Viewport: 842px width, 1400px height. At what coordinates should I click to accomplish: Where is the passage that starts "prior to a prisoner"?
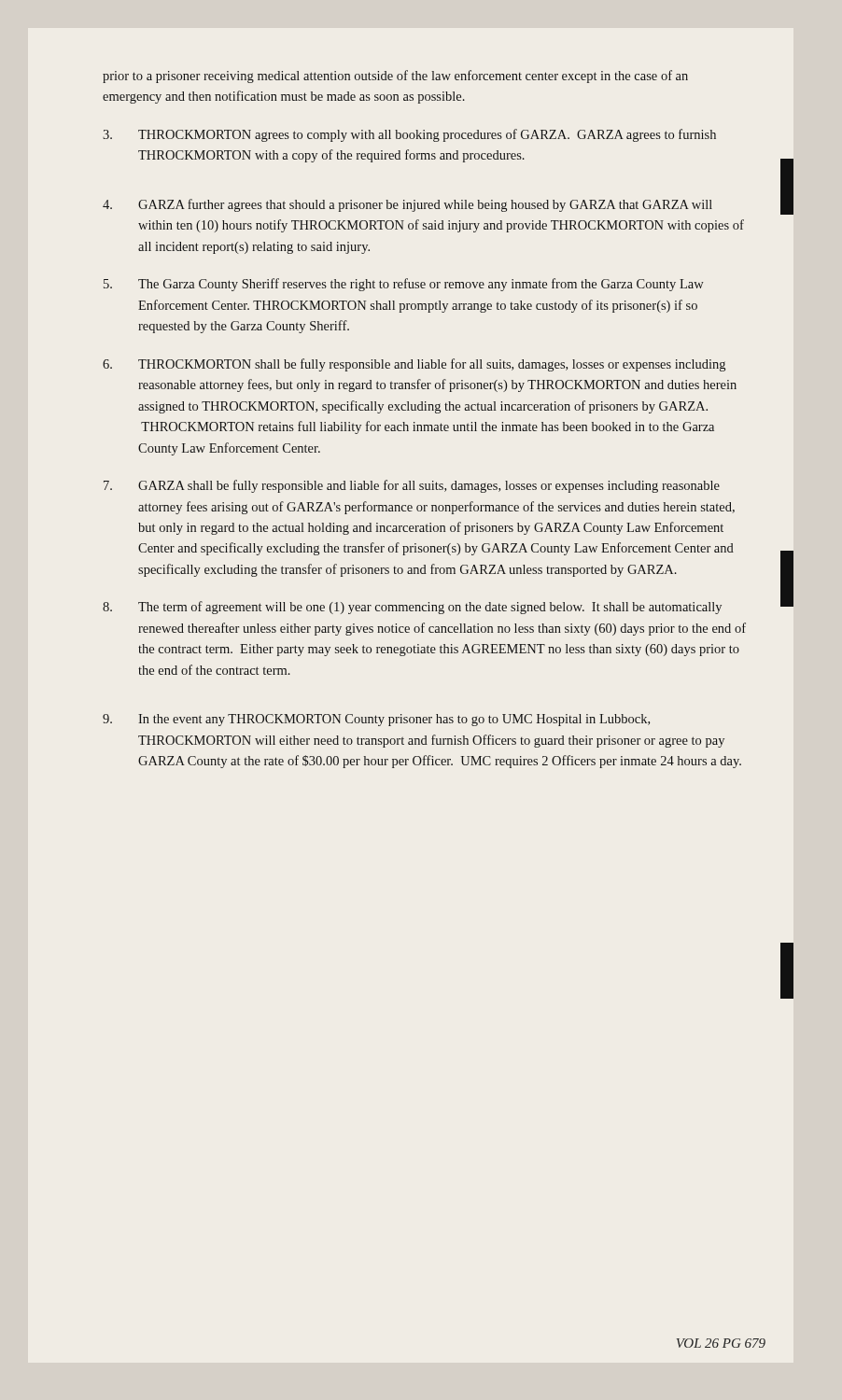click(x=395, y=86)
